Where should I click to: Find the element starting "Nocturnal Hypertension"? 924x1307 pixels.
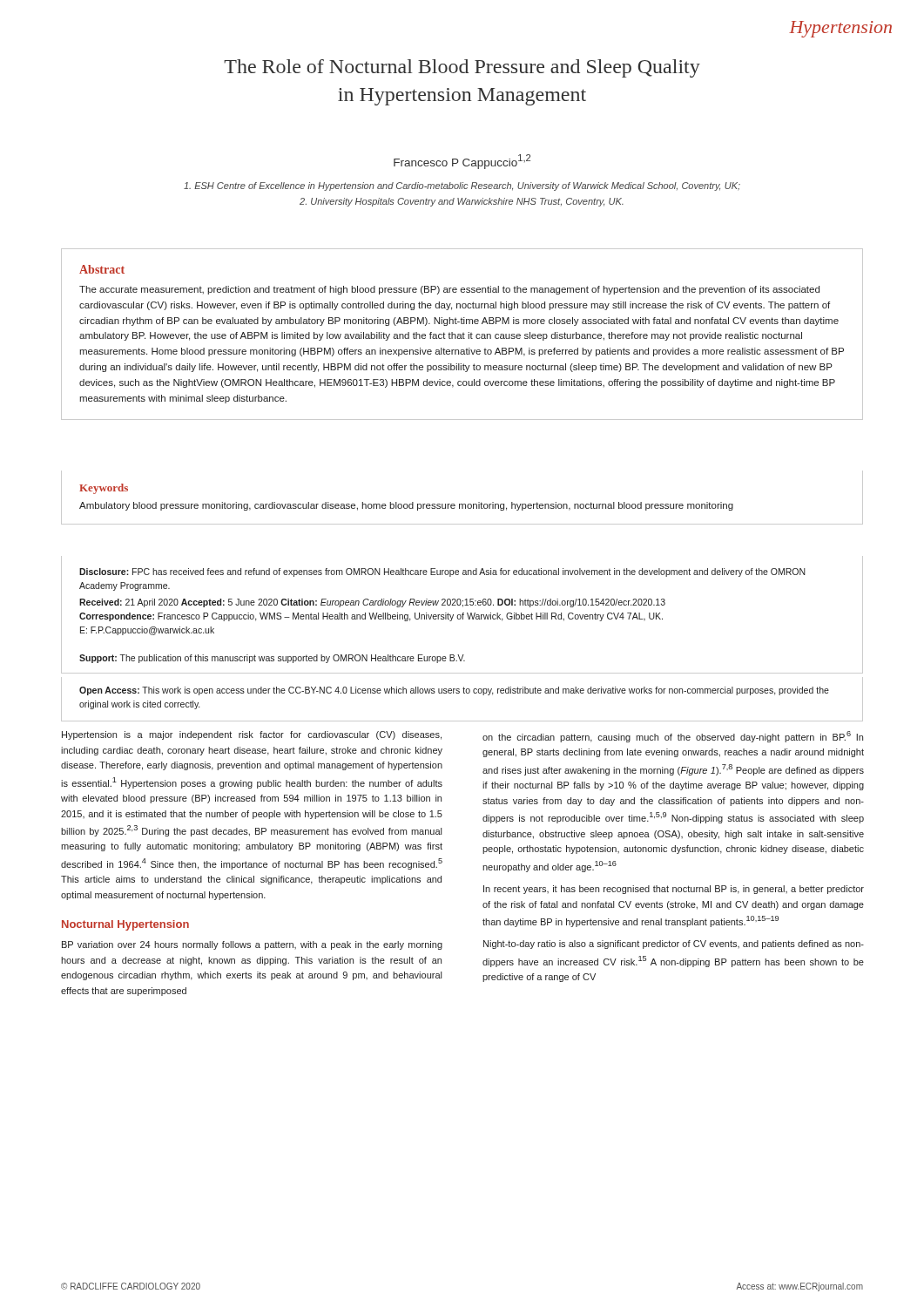coord(125,924)
